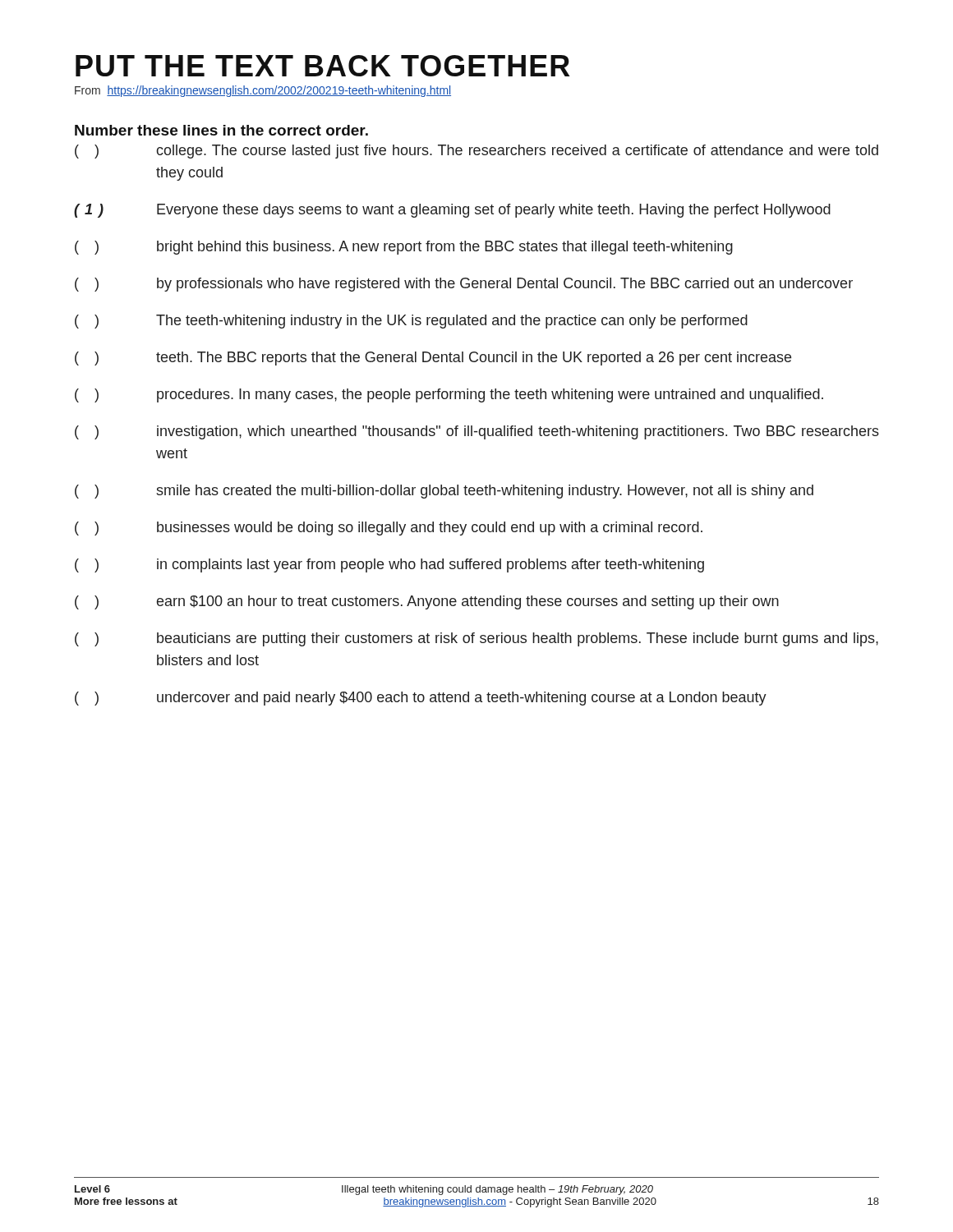Image resolution: width=953 pixels, height=1232 pixels.
Task: Locate the text starting "( ) college. The course lasted just"
Action: (476, 162)
